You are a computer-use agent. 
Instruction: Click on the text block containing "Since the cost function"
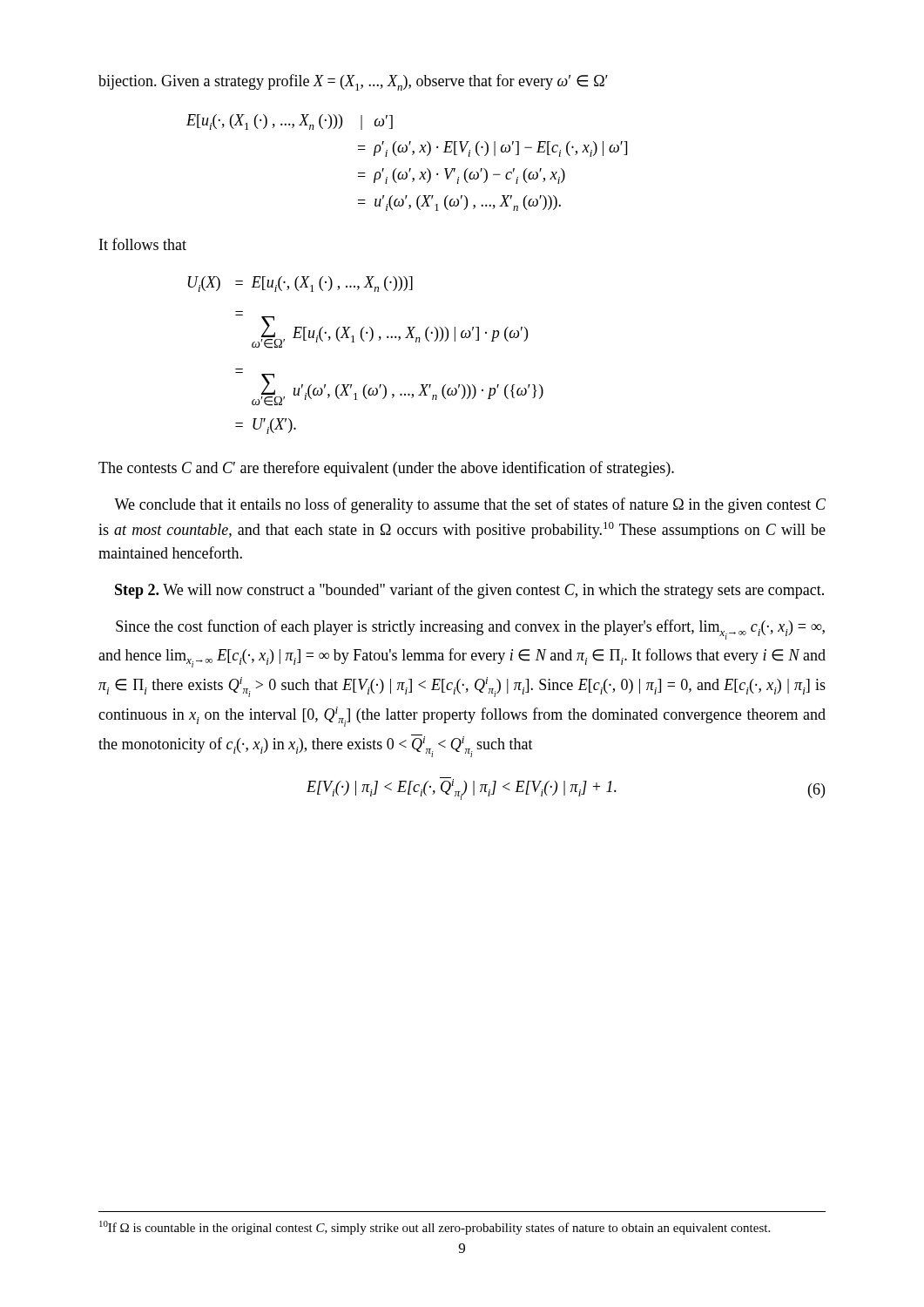462,688
